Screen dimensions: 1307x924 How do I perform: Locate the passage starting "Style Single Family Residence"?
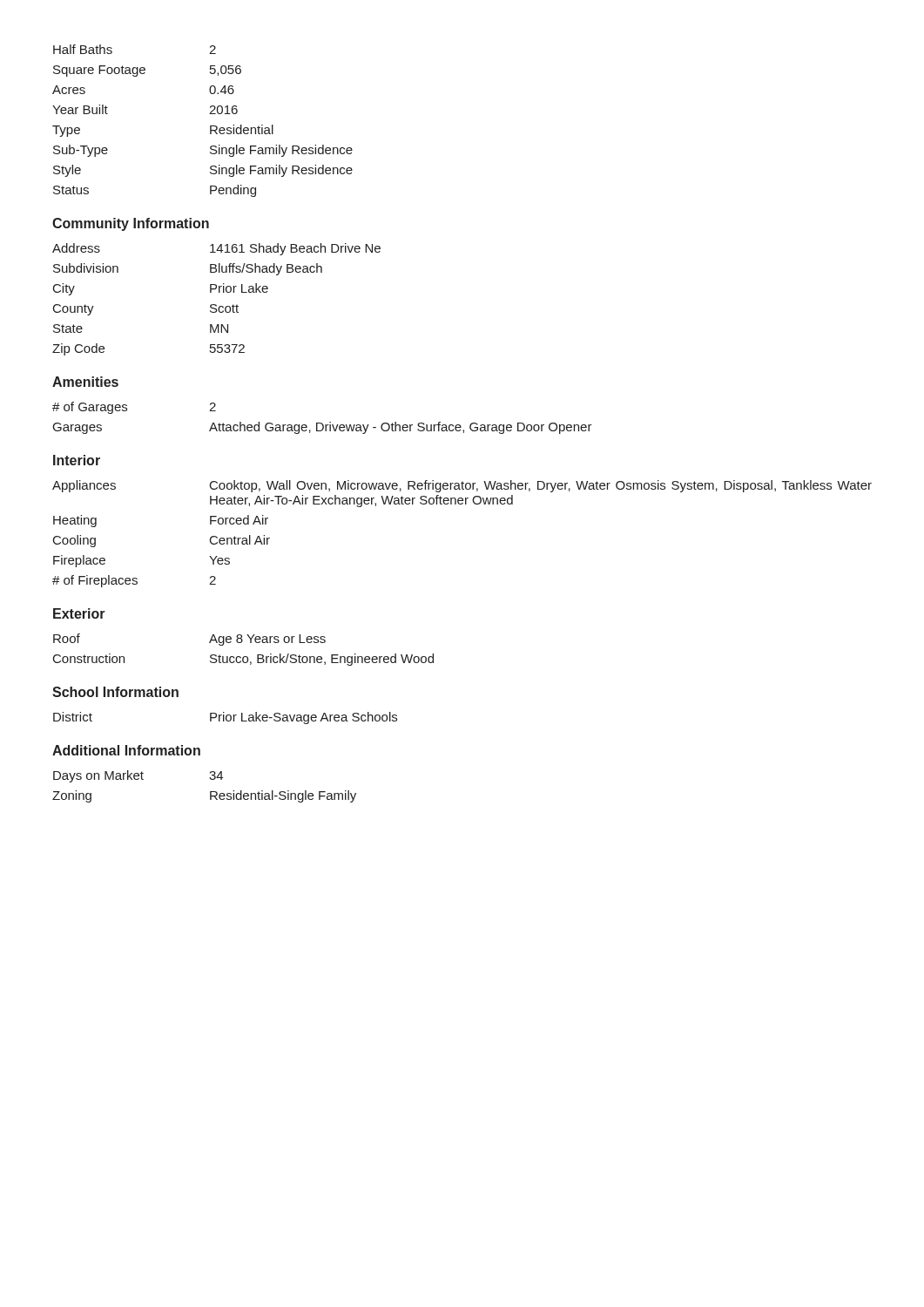63,170
